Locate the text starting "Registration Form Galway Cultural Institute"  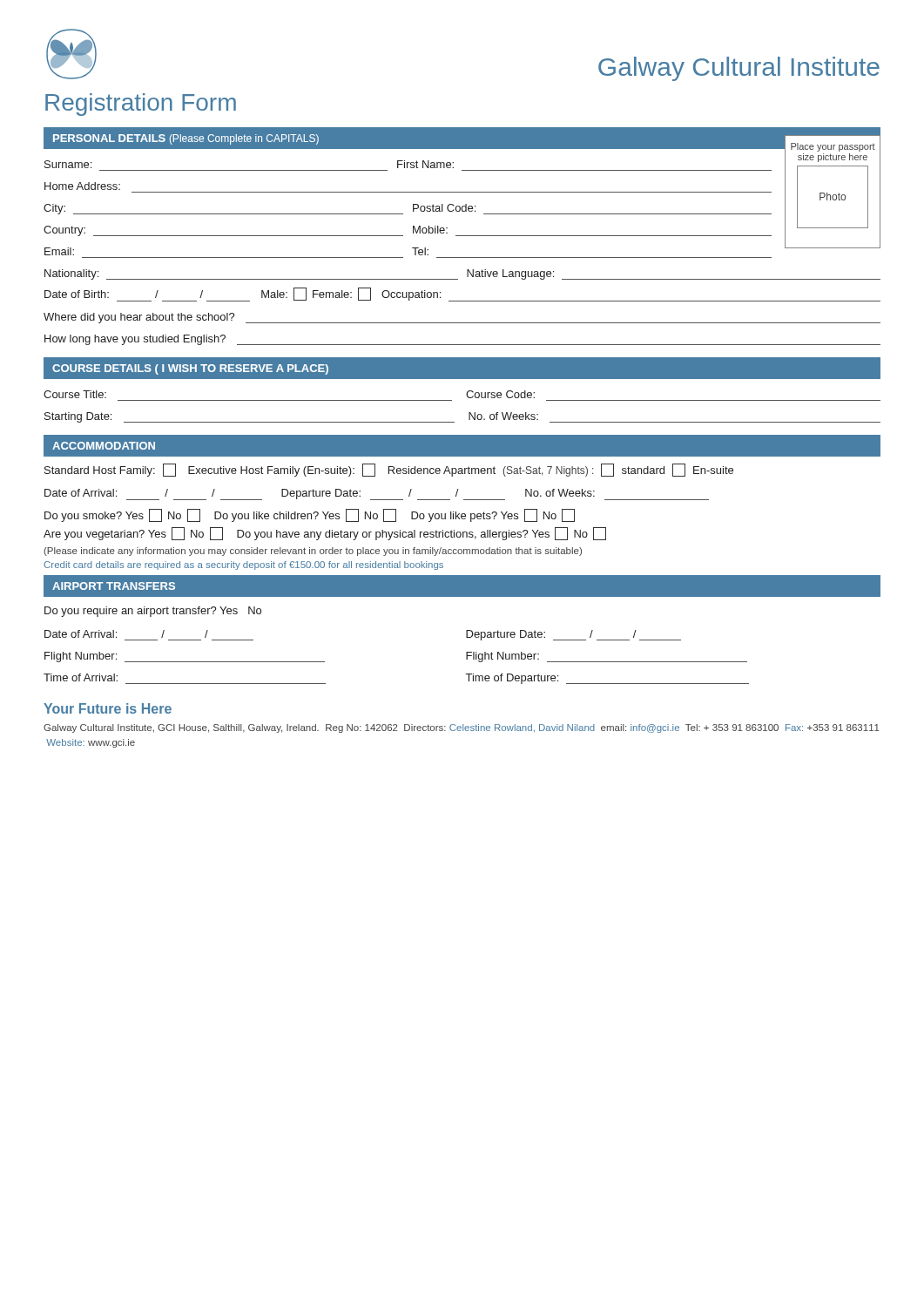coord(71,54)
